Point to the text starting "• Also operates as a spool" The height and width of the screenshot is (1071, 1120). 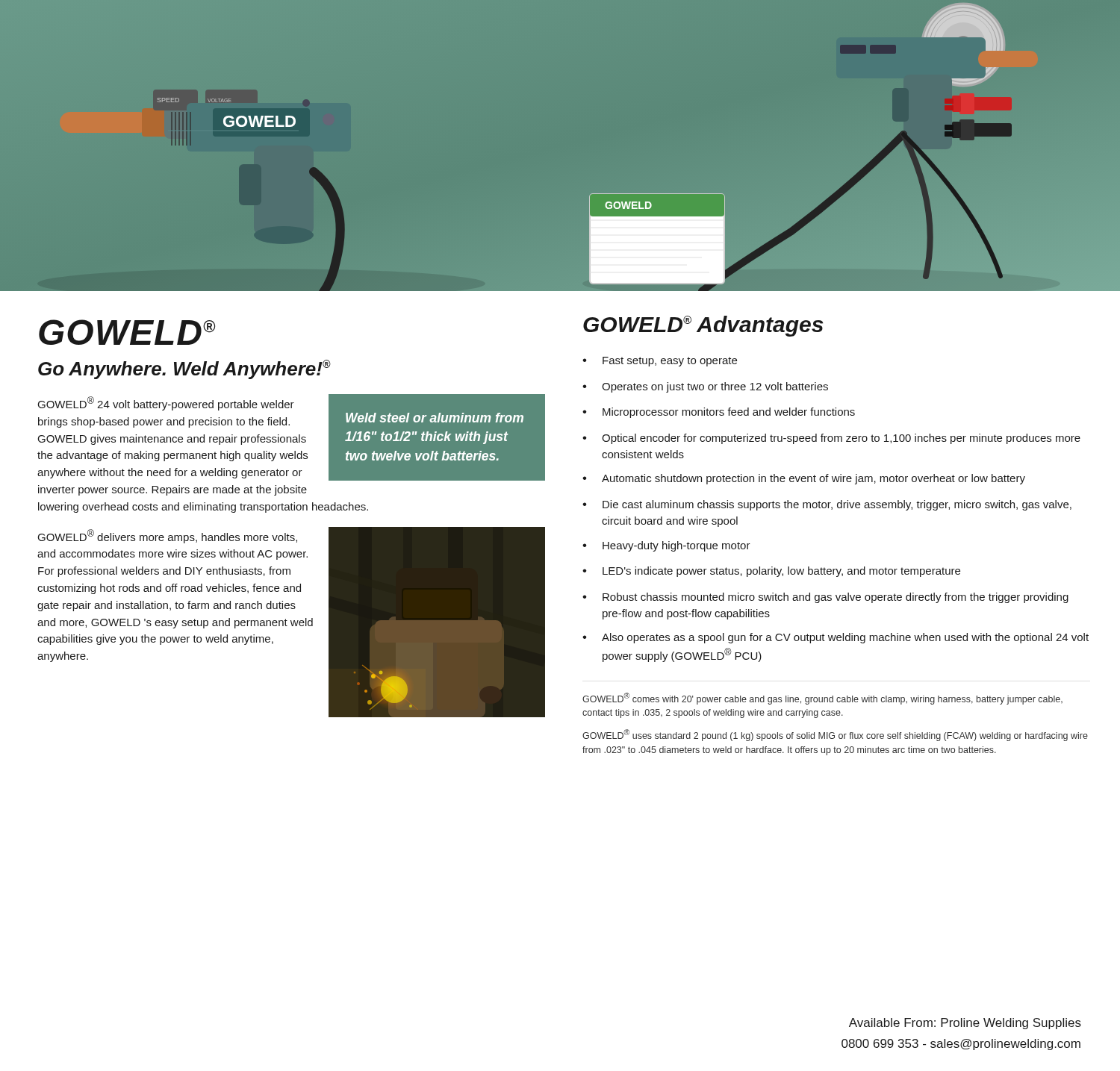point(836,647)
